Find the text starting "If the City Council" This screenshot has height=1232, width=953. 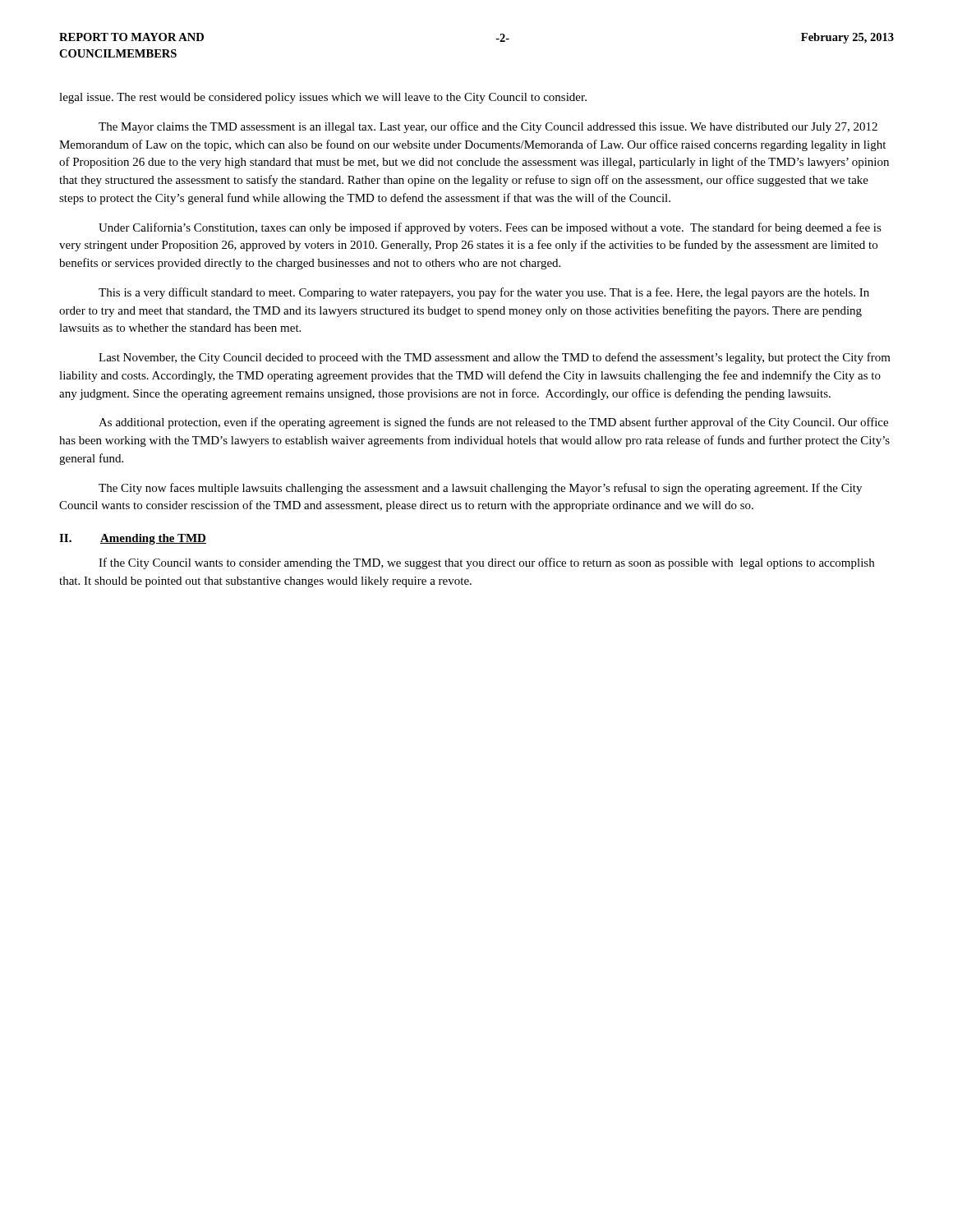[476, 572]
